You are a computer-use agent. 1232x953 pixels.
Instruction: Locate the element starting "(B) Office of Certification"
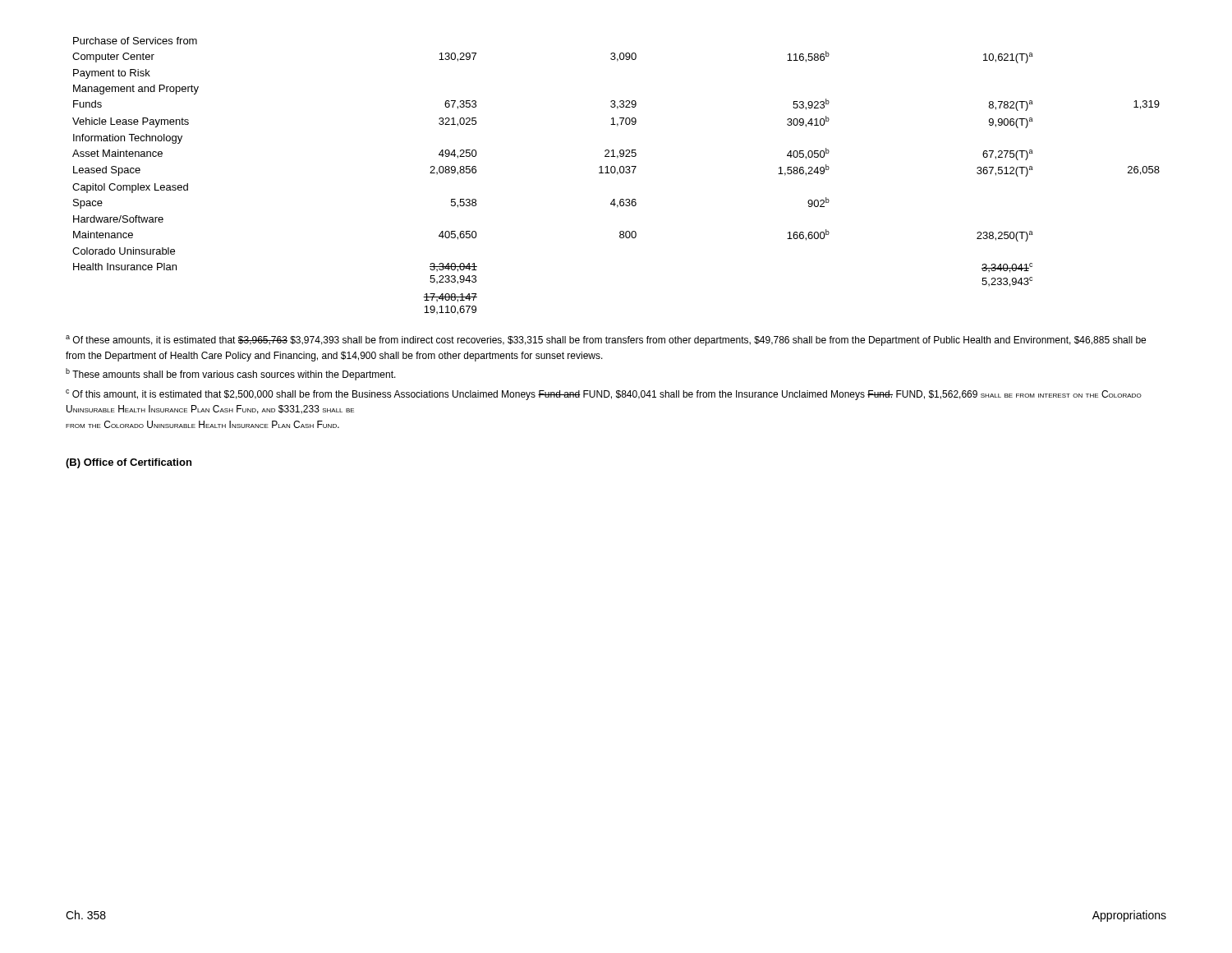129,462
